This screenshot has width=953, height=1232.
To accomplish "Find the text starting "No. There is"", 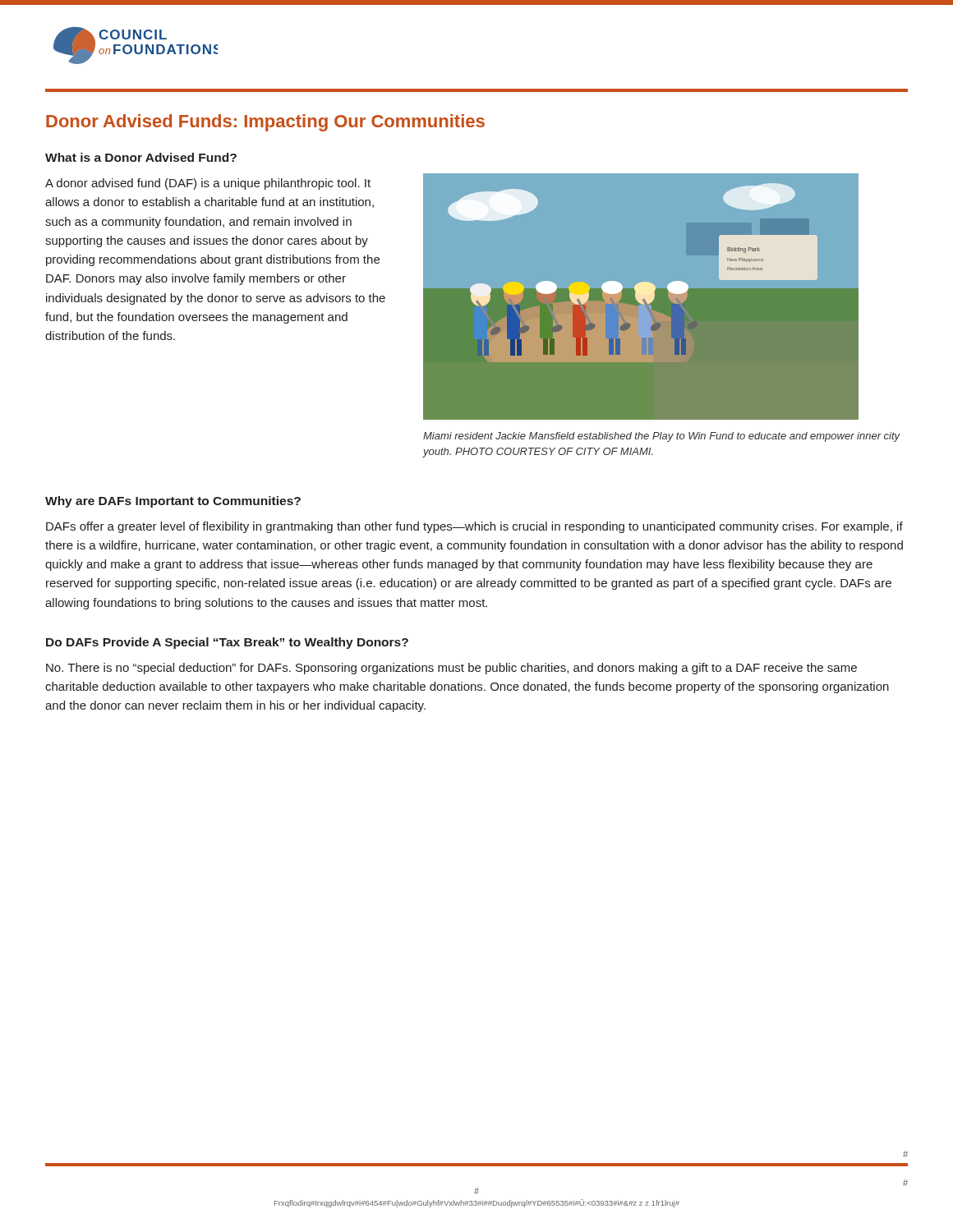I will (476, 687).
